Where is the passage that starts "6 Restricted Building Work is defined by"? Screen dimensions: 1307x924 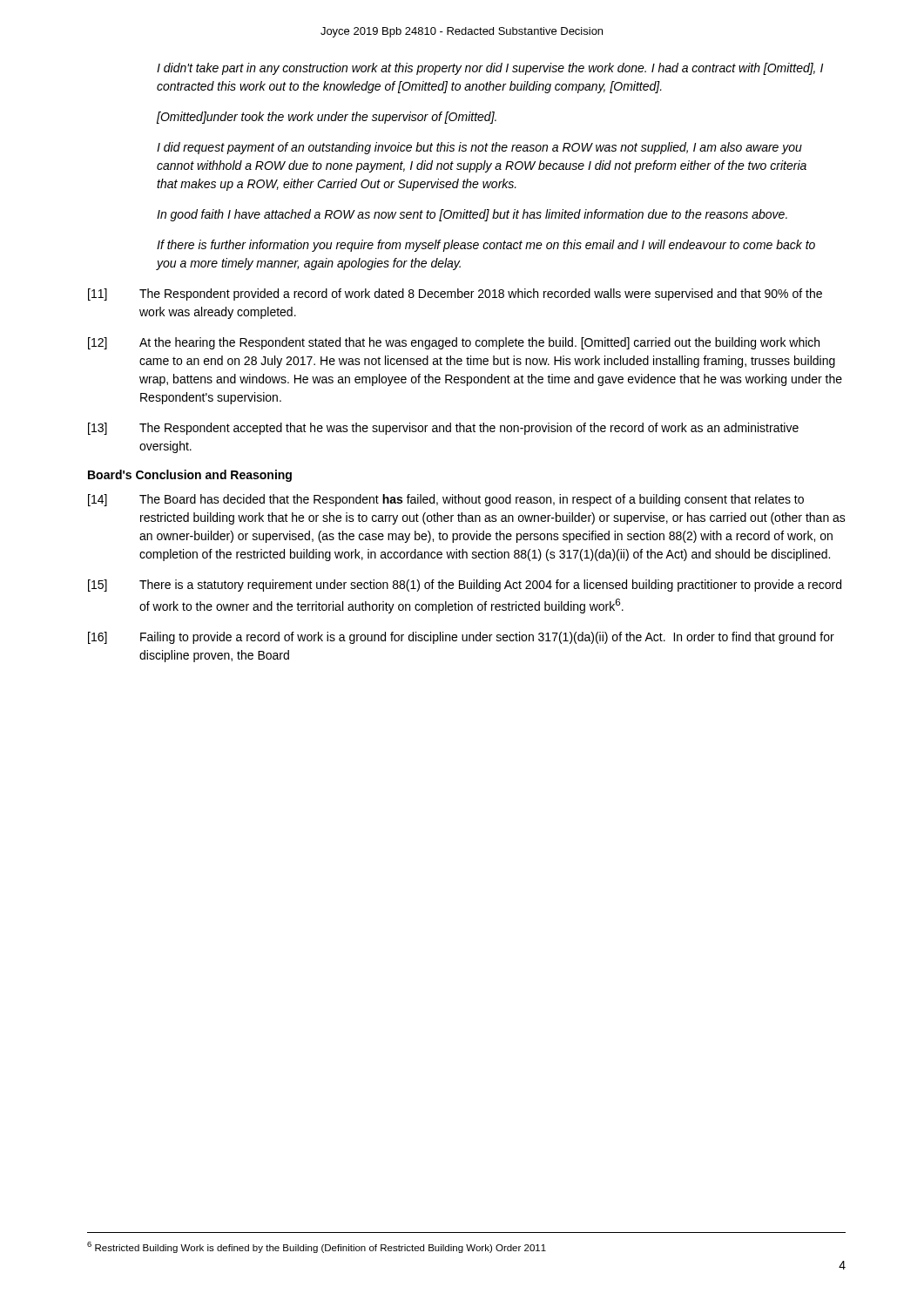tap(317, 1246)
